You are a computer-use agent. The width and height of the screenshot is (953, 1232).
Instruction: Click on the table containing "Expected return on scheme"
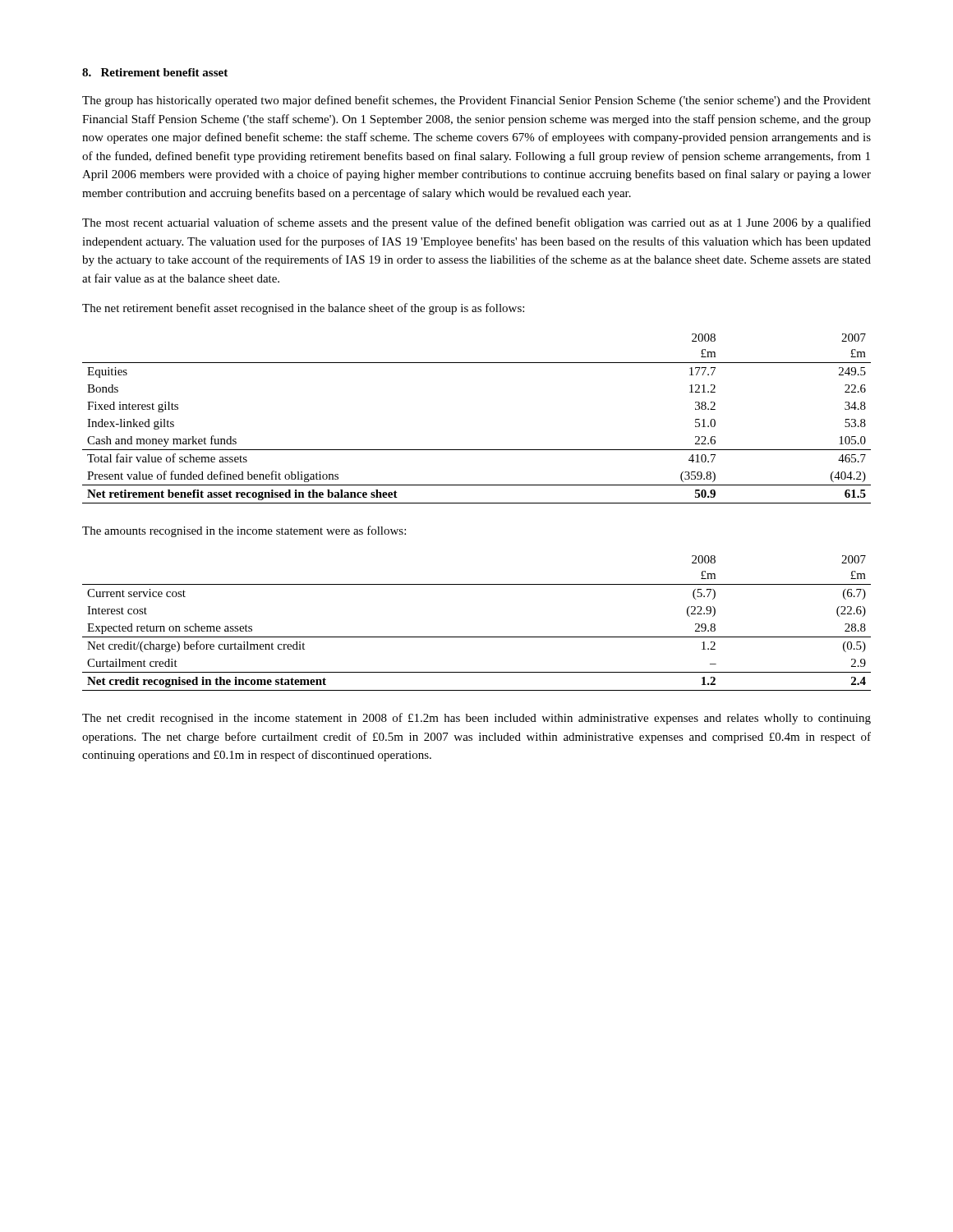coord(476,621)
